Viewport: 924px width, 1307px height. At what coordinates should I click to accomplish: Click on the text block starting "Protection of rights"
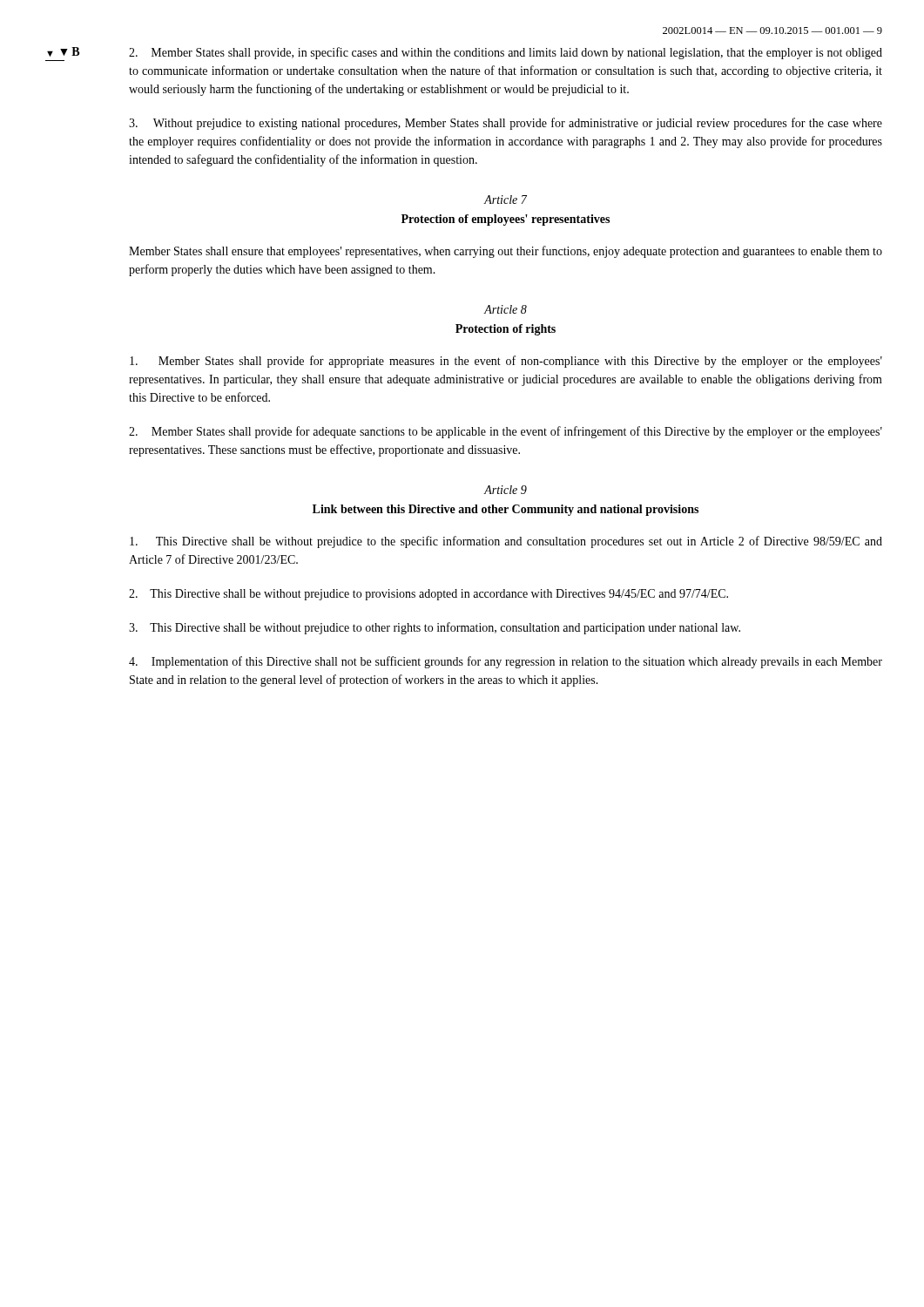tap(506, 329)
